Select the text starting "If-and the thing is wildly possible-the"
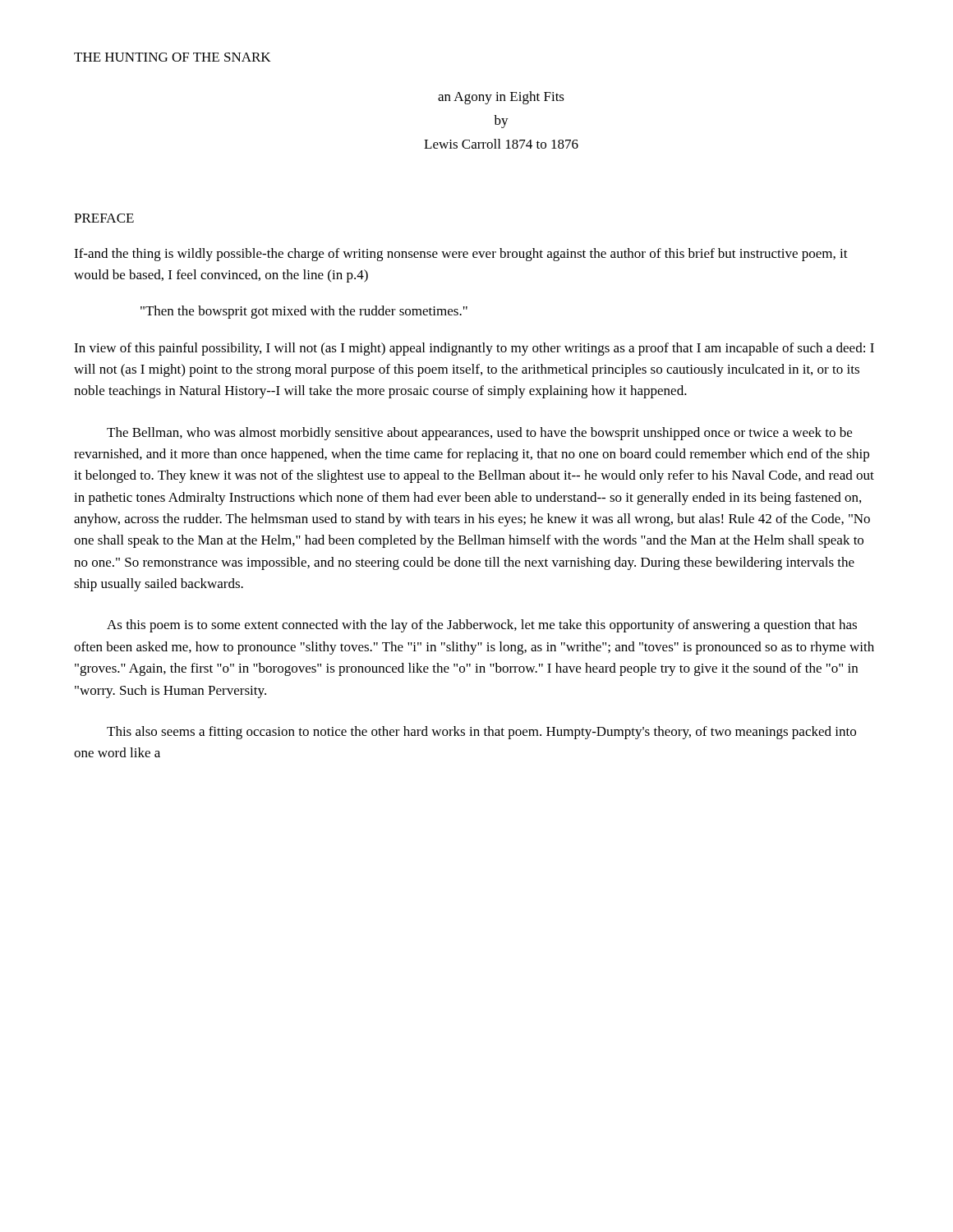This screenshot has width=953, height=1232. tap(461, 264)
